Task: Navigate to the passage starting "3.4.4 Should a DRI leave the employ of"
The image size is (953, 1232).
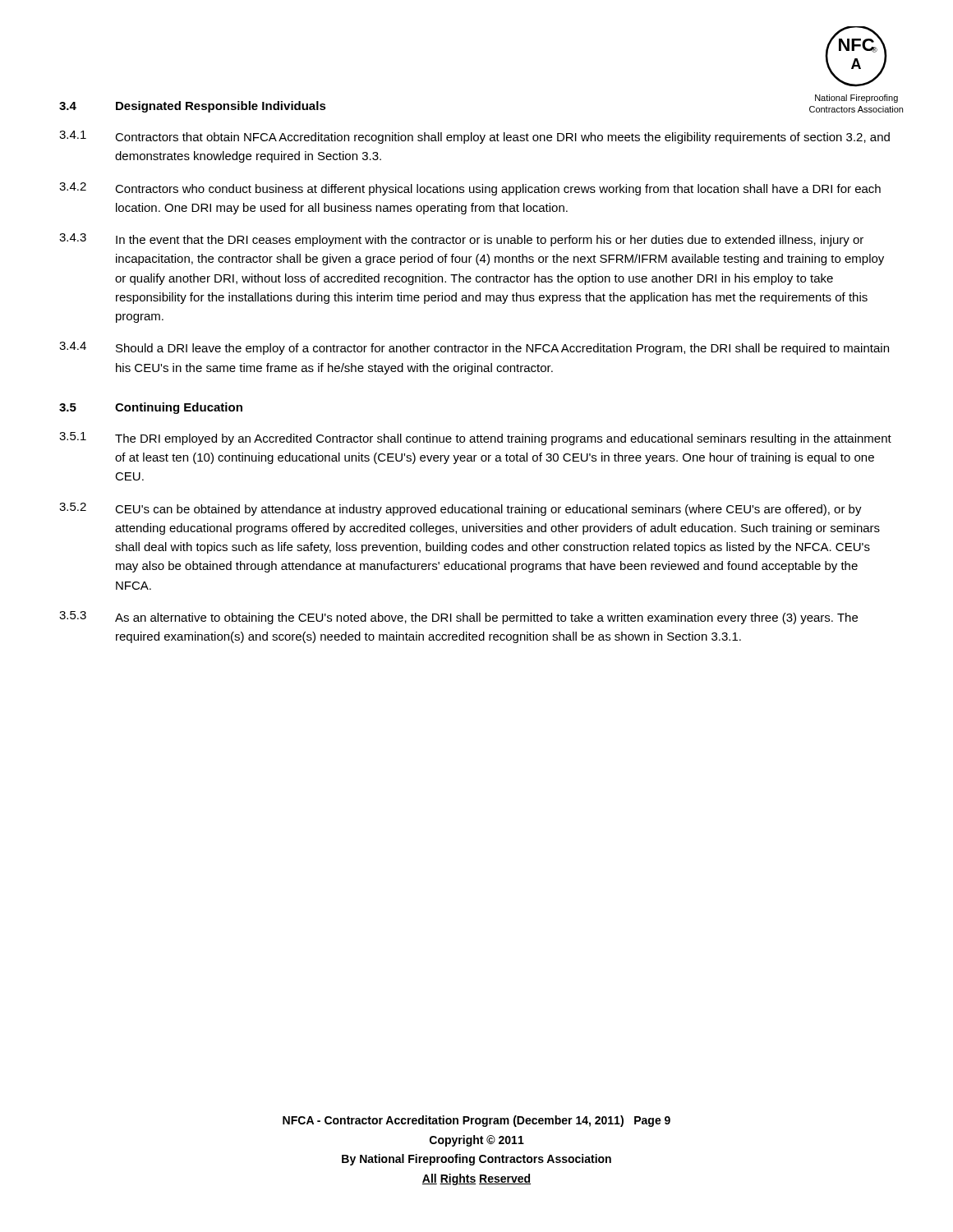Action: click(x=476, y=358)
